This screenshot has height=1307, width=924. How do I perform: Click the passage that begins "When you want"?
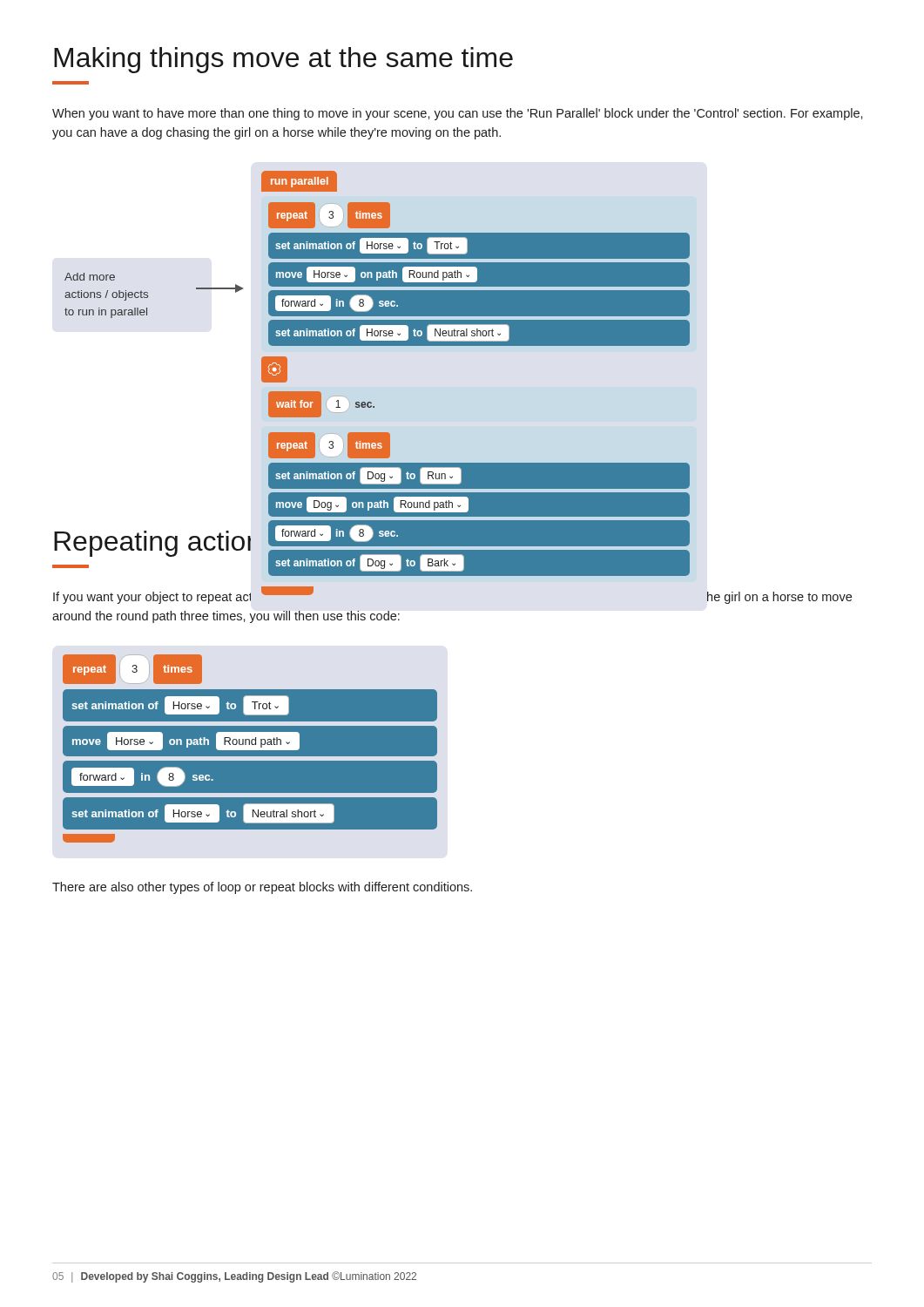click(x=458, y=123)
